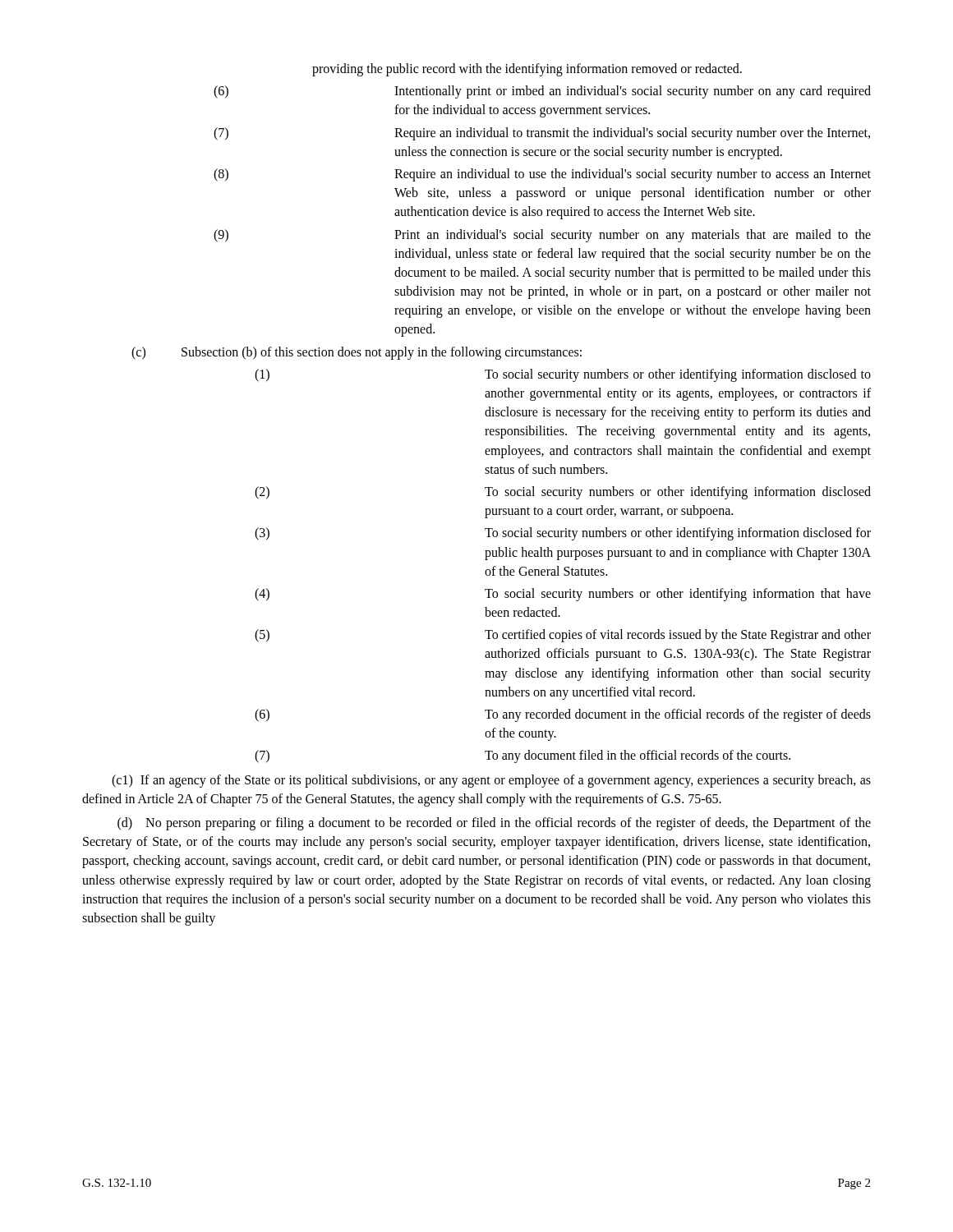Find the list item containing "(7) Require an"
This screenshot has height=1232, width=953.
tap(476, 142)
